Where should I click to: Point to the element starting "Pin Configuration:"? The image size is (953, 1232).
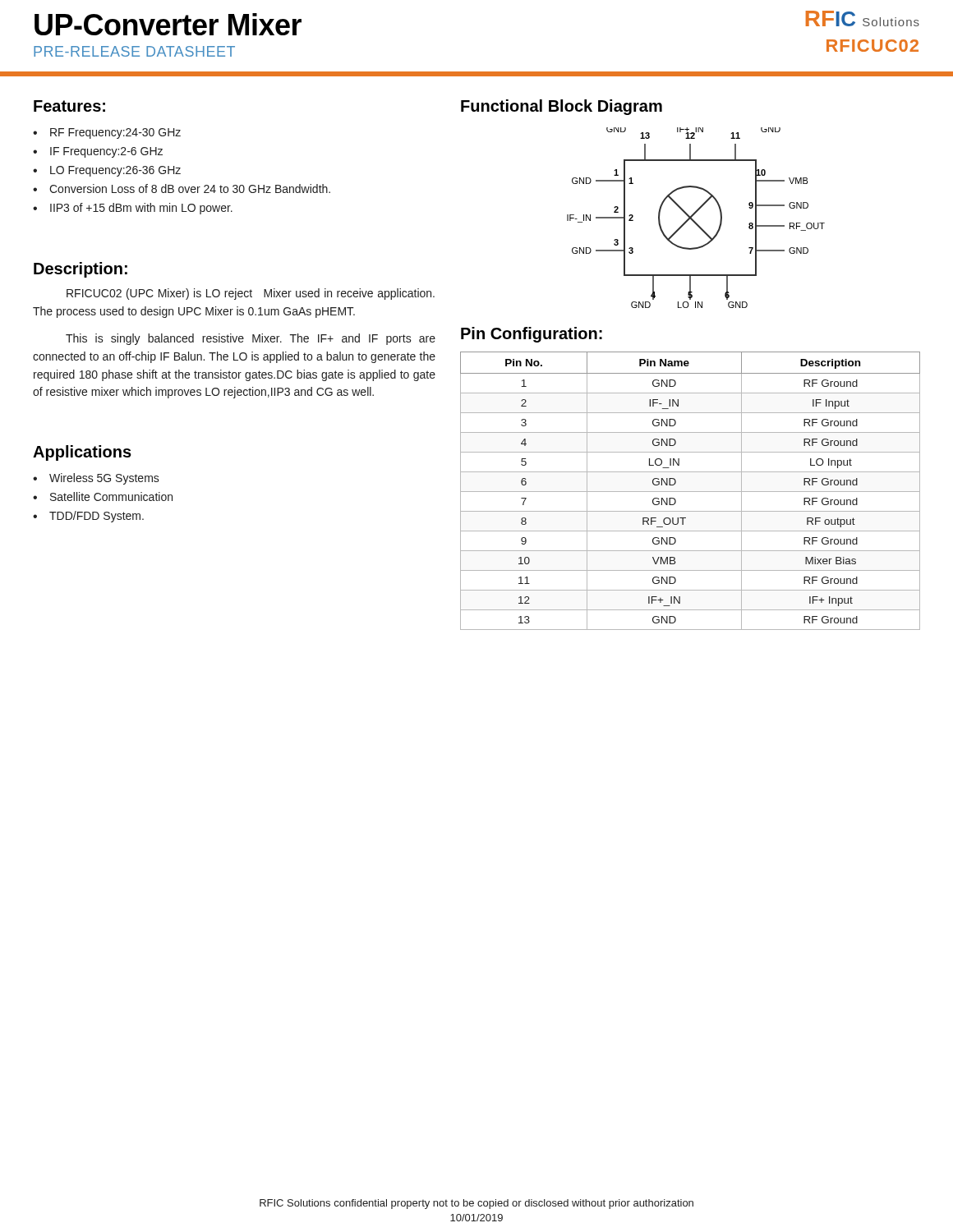532,333
